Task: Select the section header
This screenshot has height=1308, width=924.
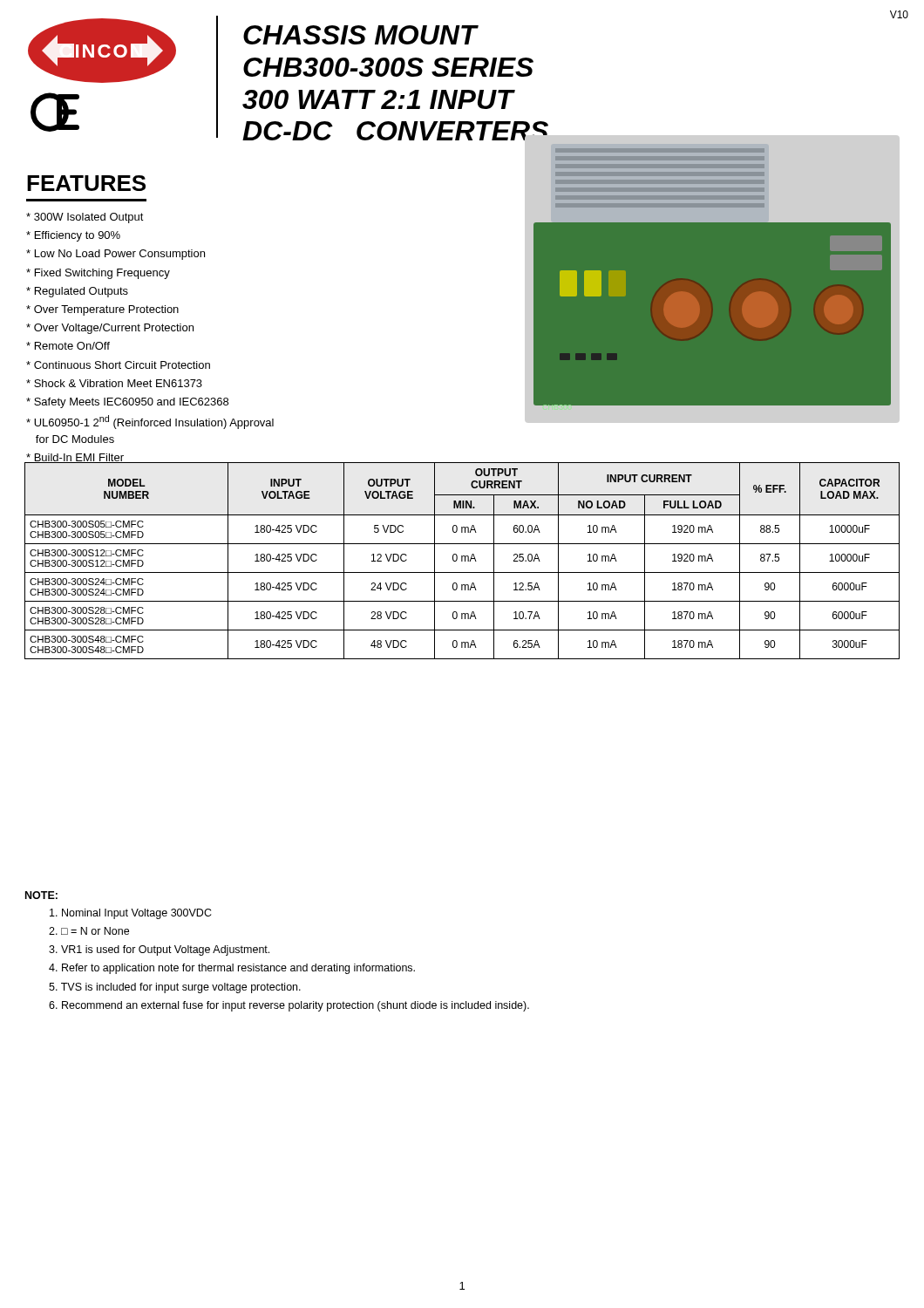Action: click(x=86, y=186)
